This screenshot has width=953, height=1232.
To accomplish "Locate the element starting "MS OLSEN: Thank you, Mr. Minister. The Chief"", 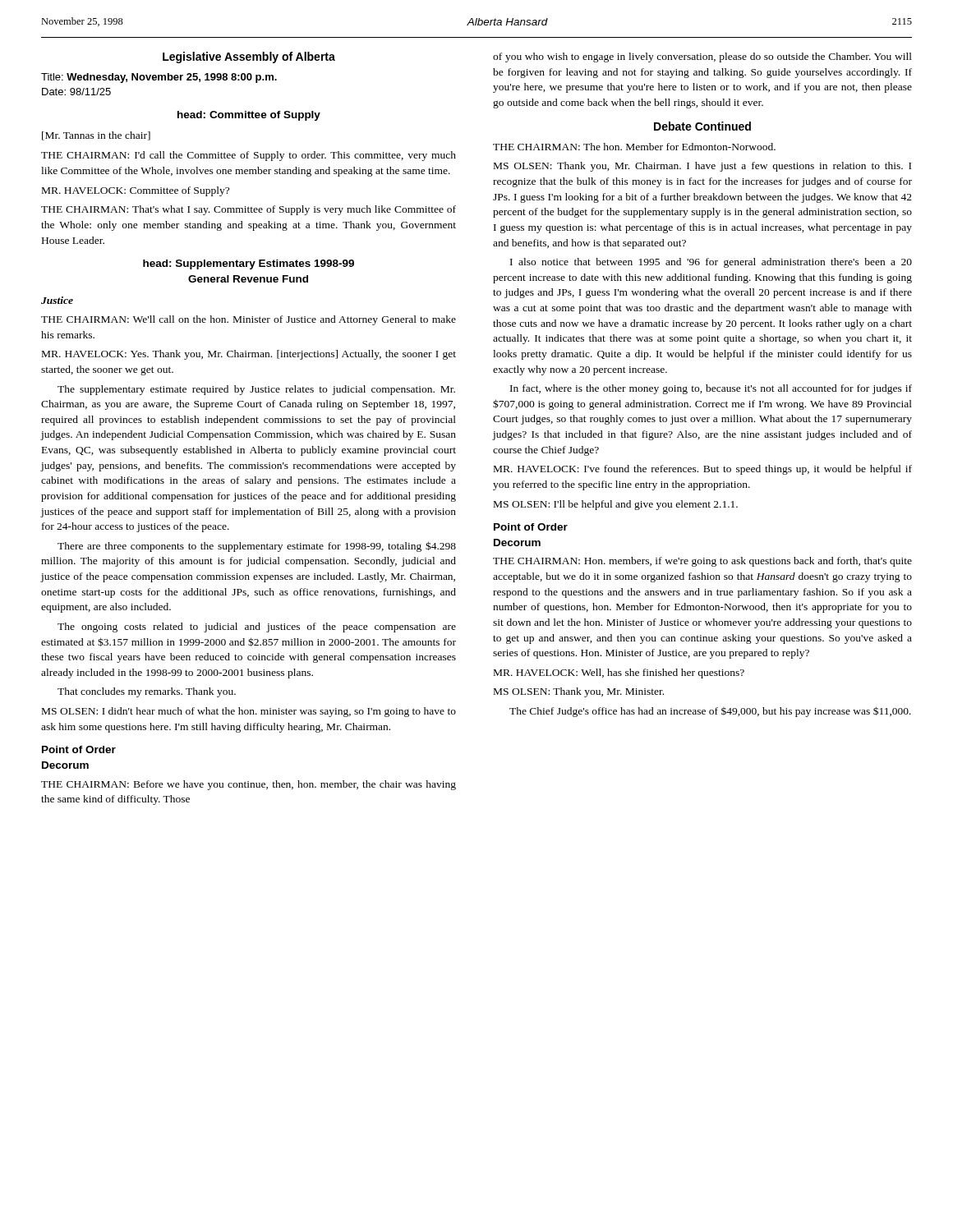I will pos(702,702).
